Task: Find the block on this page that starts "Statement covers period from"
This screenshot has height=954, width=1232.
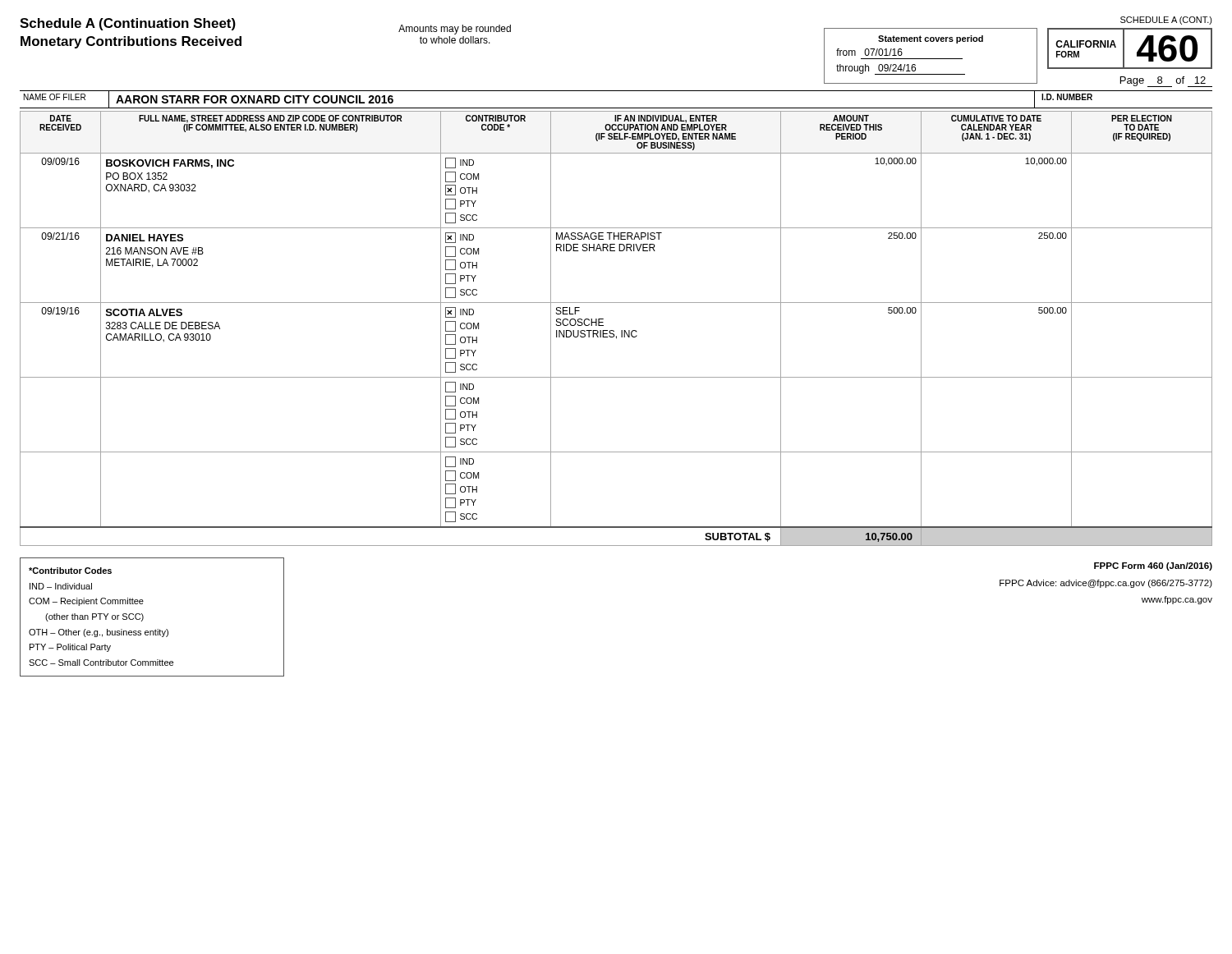Action: (x=931, y=54)
